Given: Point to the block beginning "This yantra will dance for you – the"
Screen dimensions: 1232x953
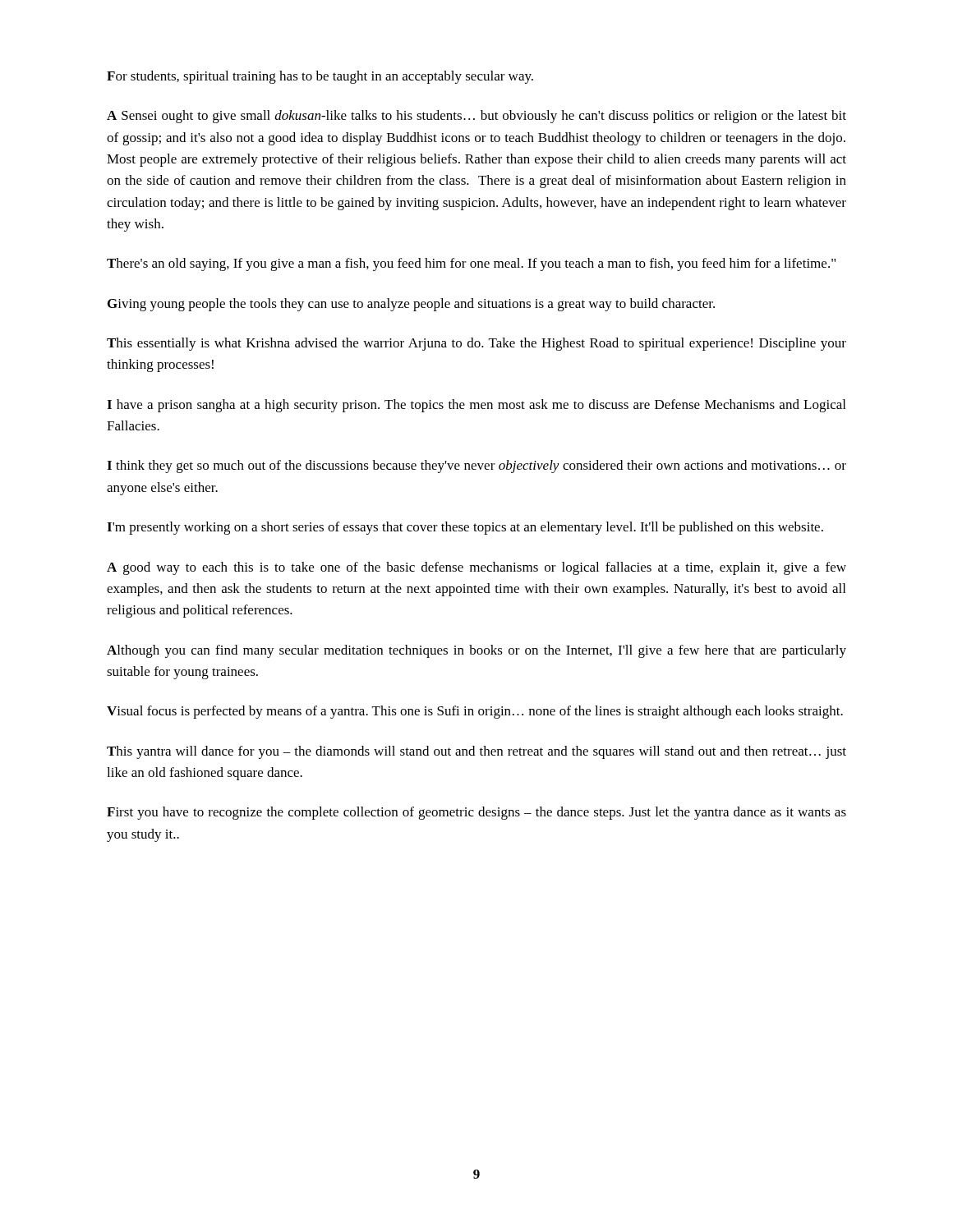Looking at the screenshot, I should tap(476, 762).
